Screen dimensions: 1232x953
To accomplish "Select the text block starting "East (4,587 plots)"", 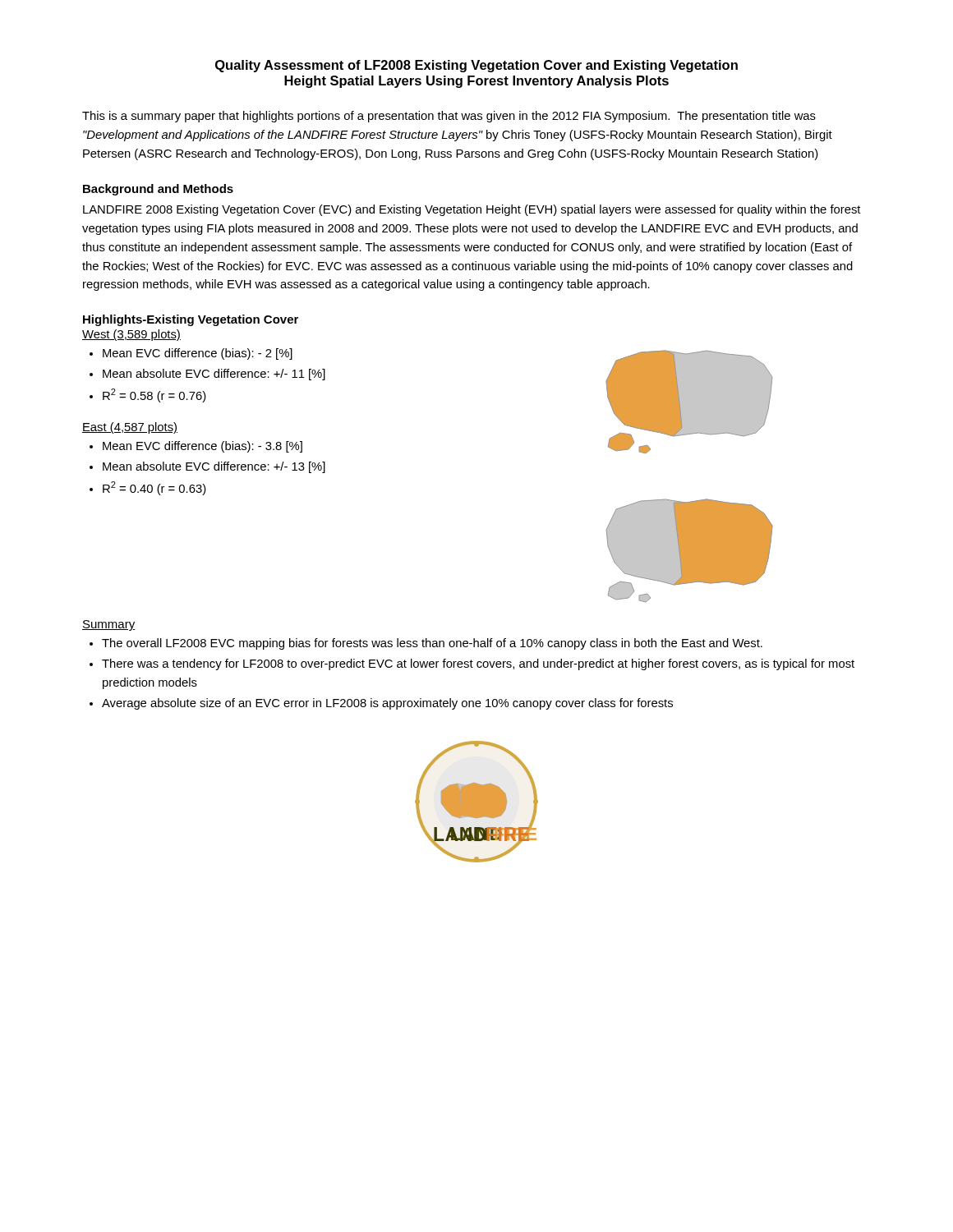I will click(130, 427).
